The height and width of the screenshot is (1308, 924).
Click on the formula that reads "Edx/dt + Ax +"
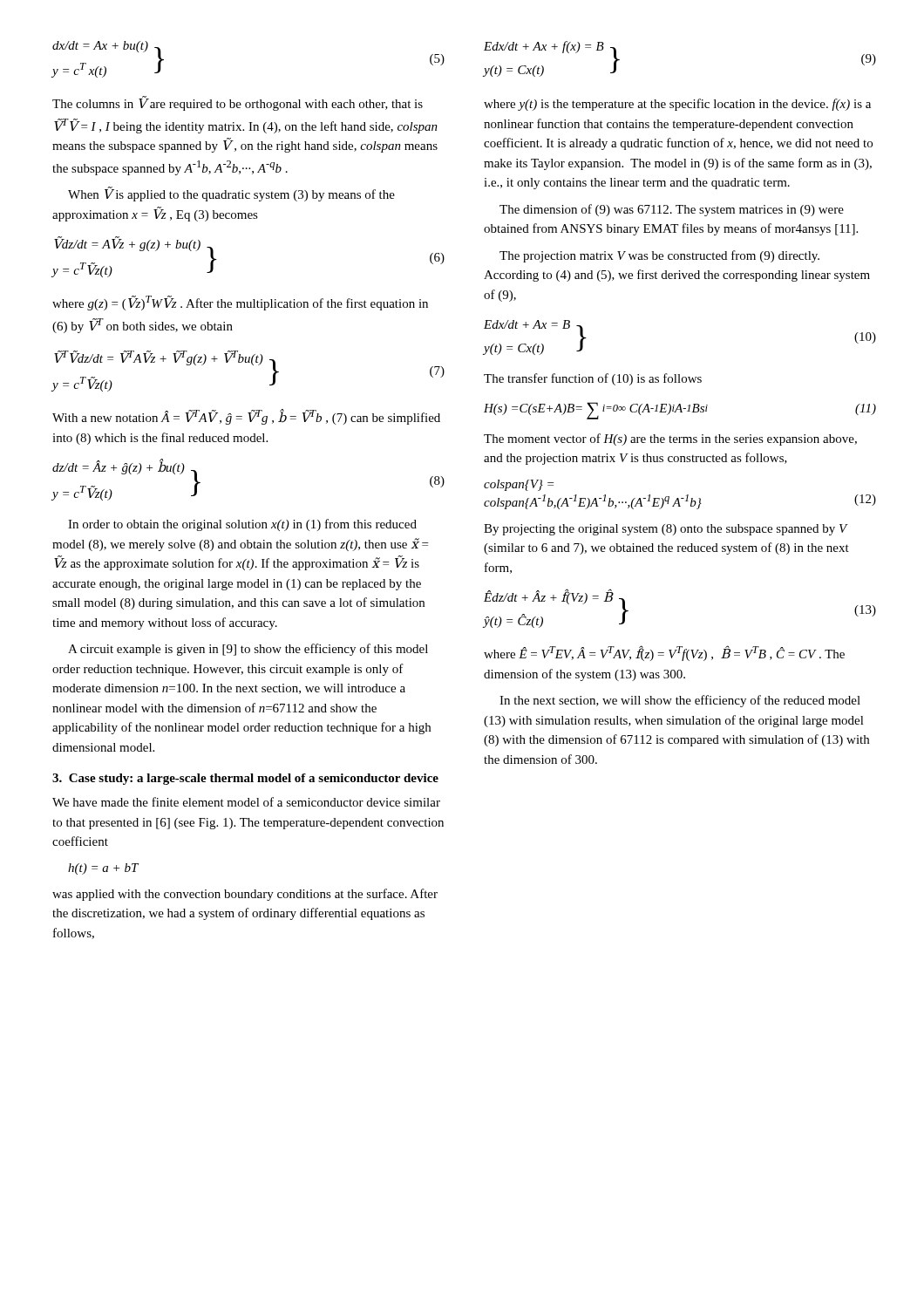pyautogui.click(x=516, y=50)
